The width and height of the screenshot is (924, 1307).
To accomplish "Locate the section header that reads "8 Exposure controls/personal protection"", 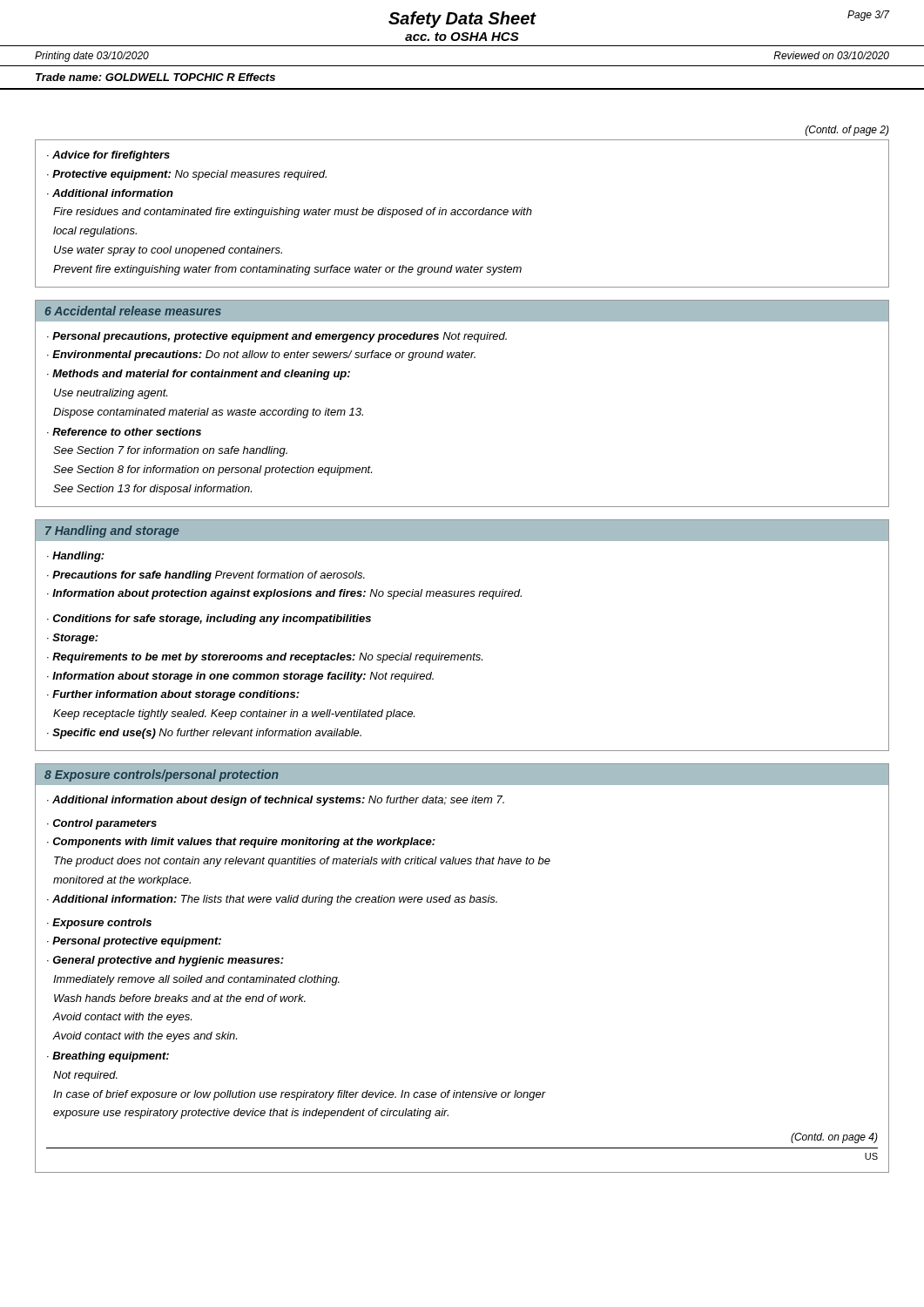I will (x=162, y=774).
